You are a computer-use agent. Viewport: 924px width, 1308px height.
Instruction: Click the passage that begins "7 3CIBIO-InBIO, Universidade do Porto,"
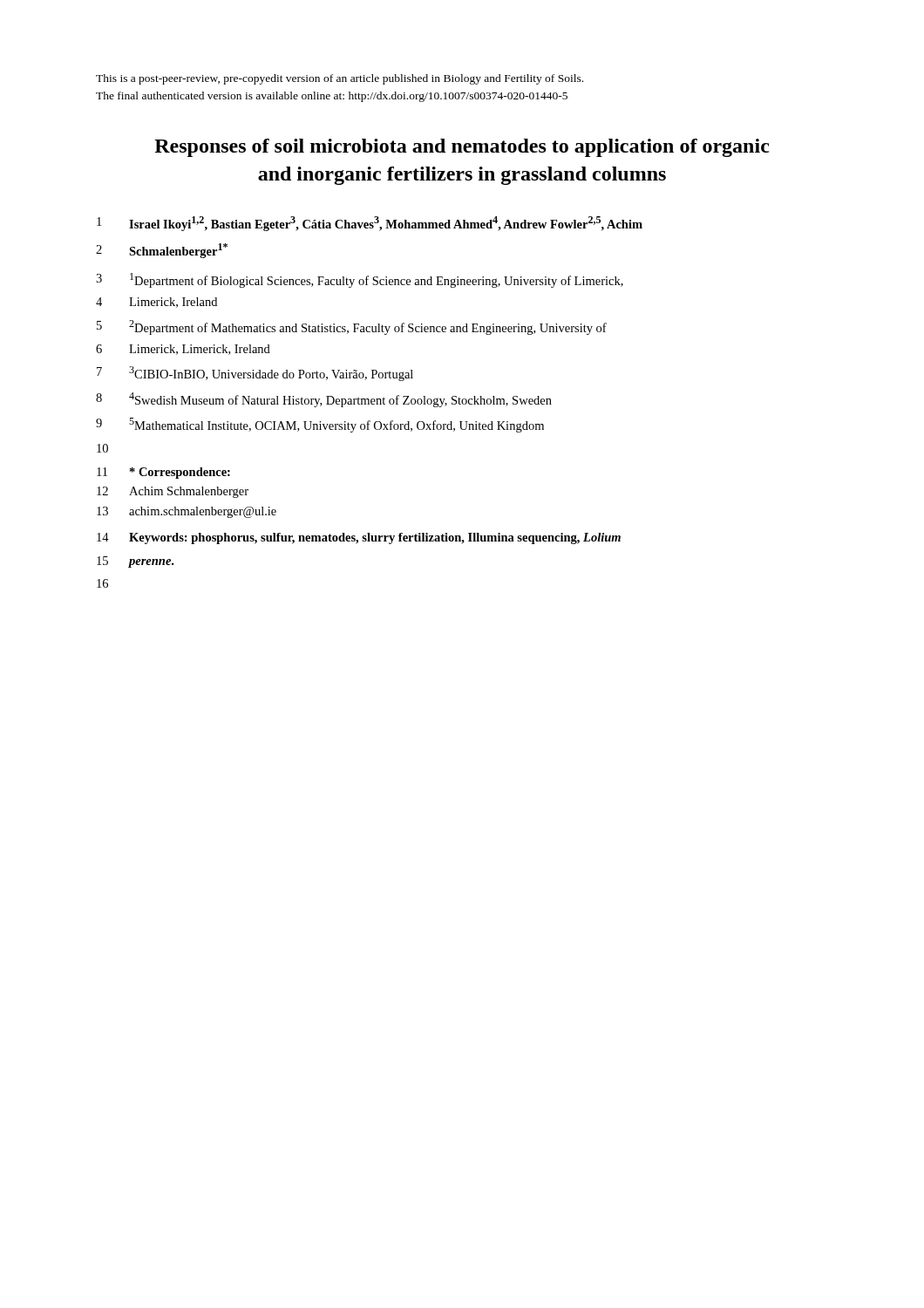point(255,374)
